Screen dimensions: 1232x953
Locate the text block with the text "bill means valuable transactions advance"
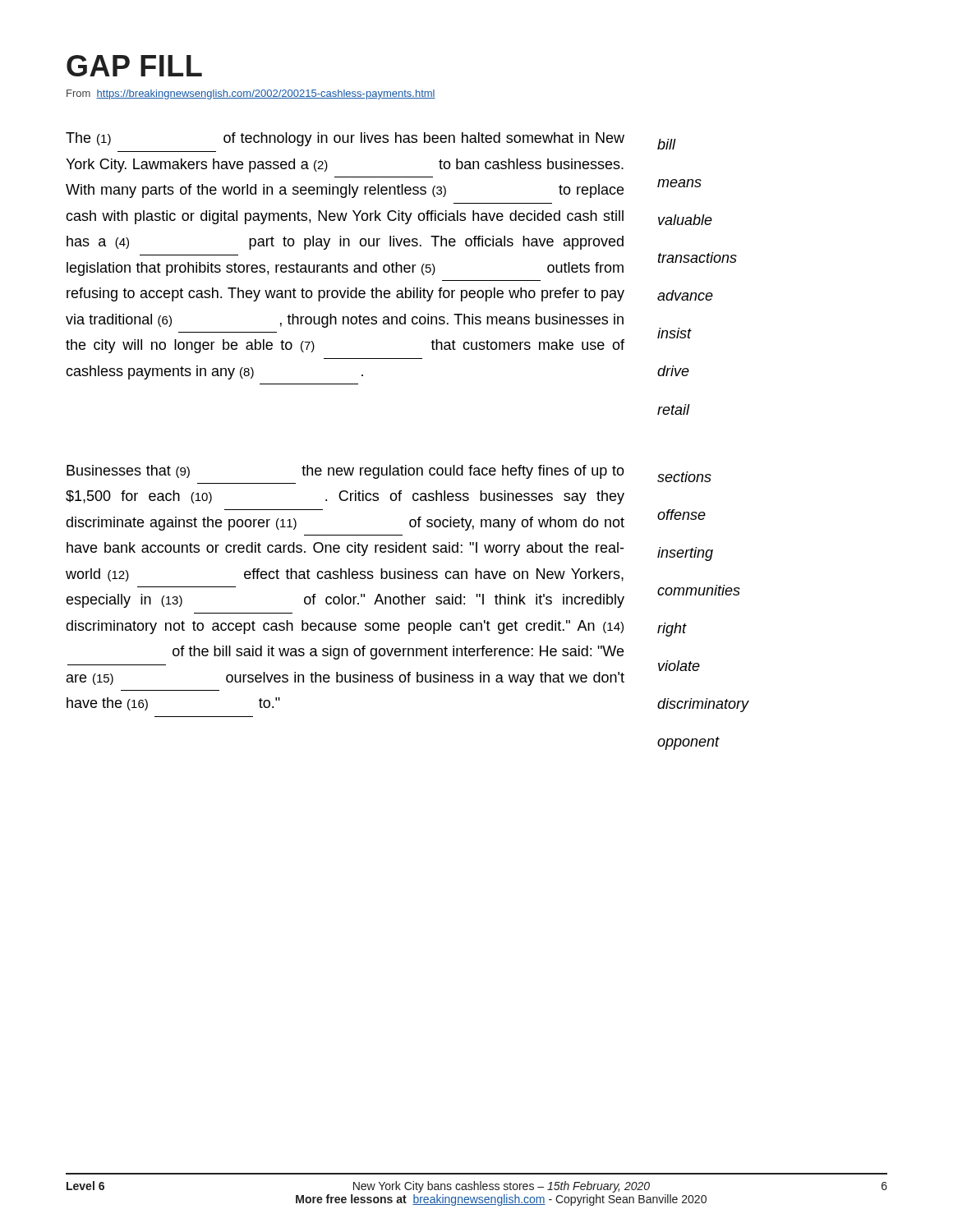pyautogui.click(x=667, y=144)
